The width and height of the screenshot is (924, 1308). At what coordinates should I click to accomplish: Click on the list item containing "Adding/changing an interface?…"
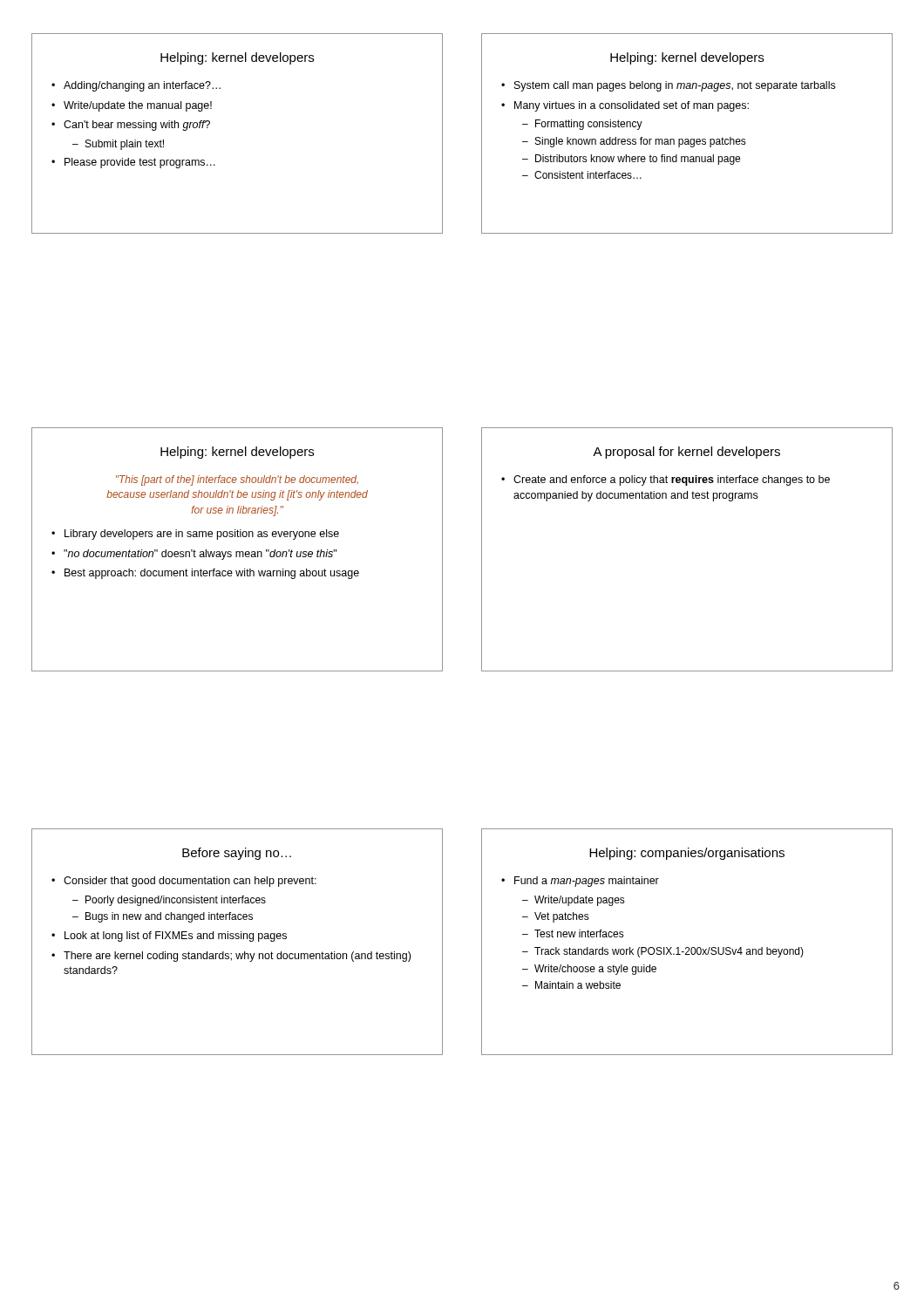point(143,85)
